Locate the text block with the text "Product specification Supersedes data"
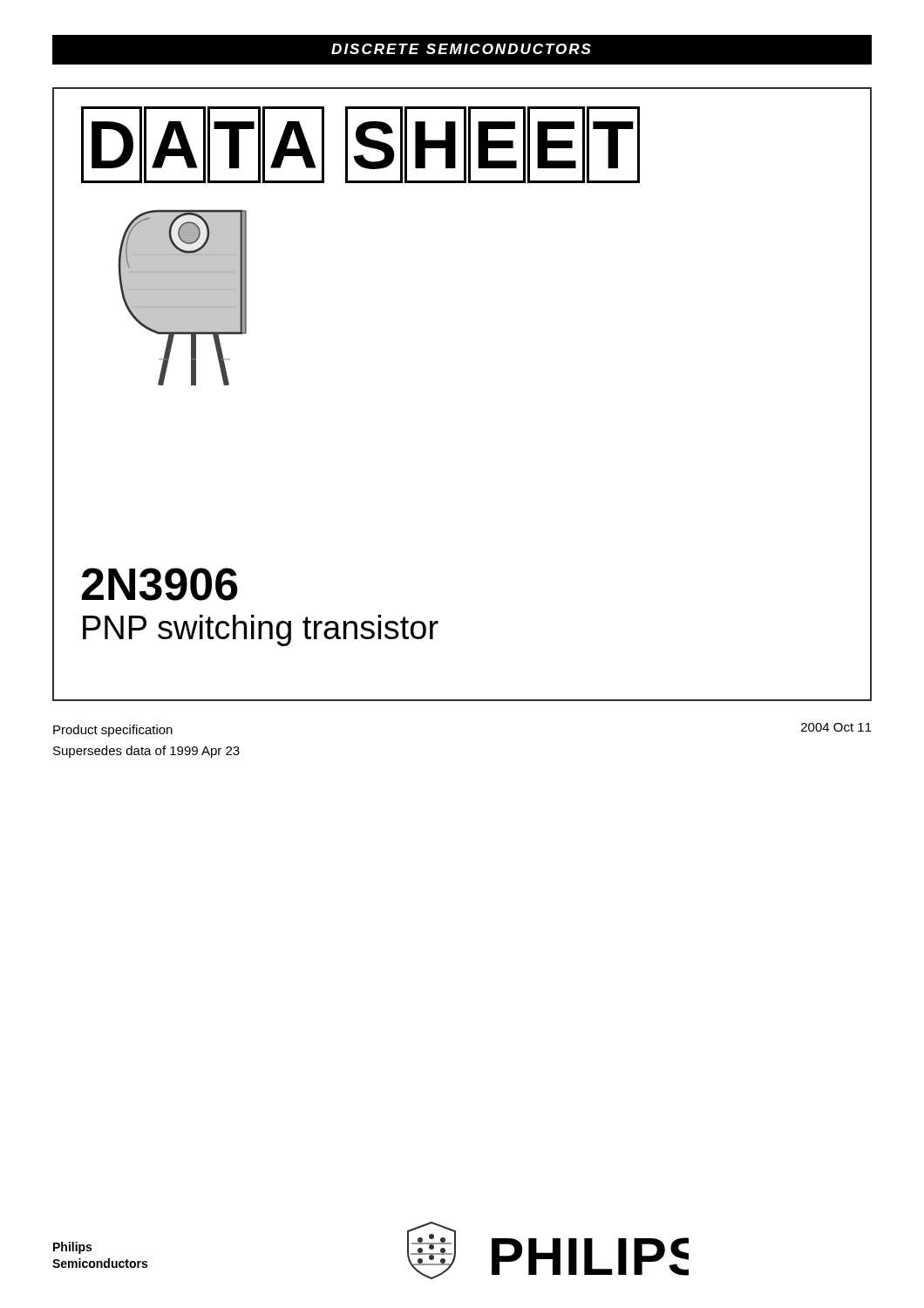924x1308 pixels. (146, 740)
